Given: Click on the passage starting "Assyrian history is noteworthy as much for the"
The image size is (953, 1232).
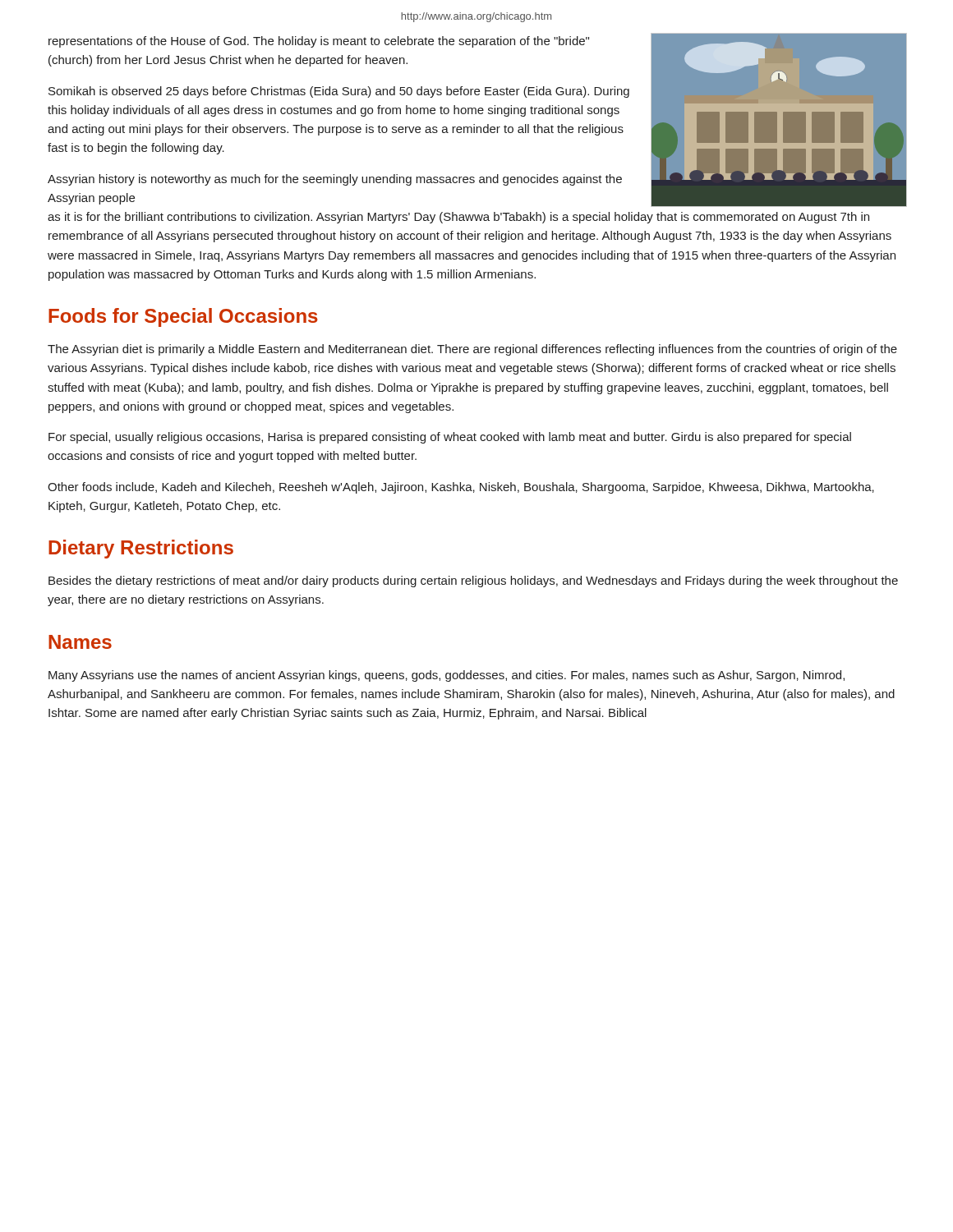Looking at the screenshot, I should coord(335,188).
